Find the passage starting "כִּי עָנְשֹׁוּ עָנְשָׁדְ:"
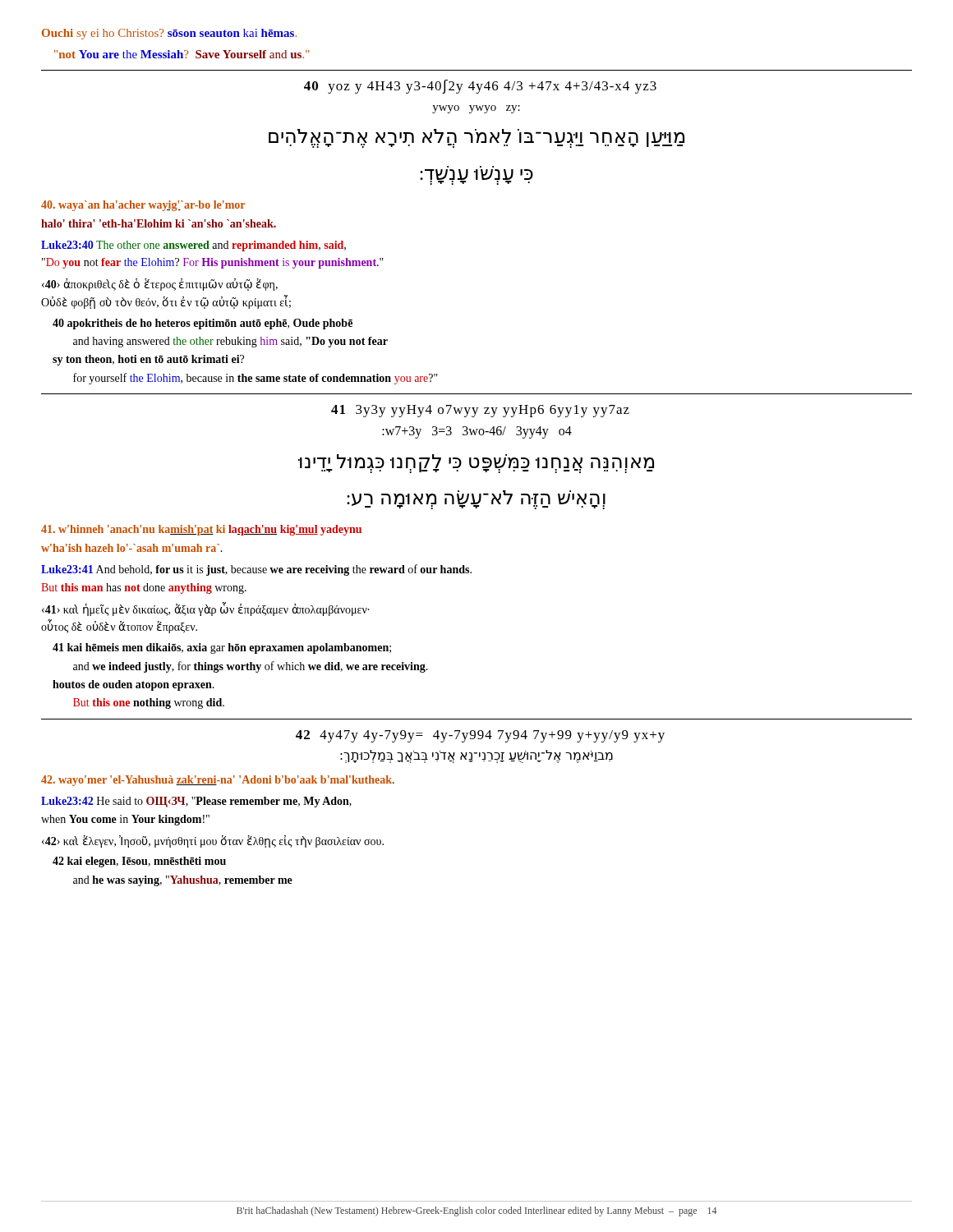The height and width of the screenshot is (1232, 953). [476, 173]
